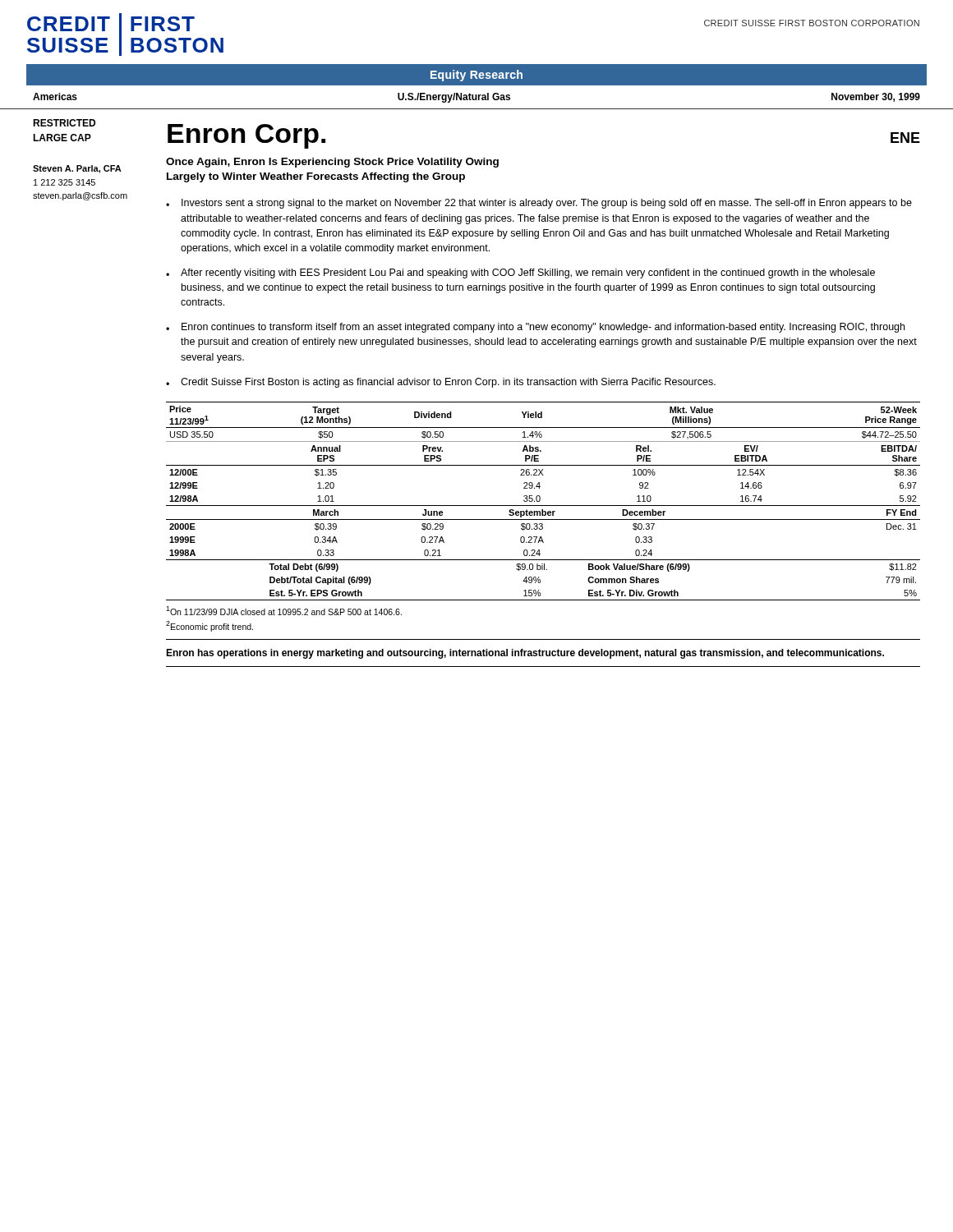Click on the text that reads "LARGE CAP"

[x=62, y=138]
